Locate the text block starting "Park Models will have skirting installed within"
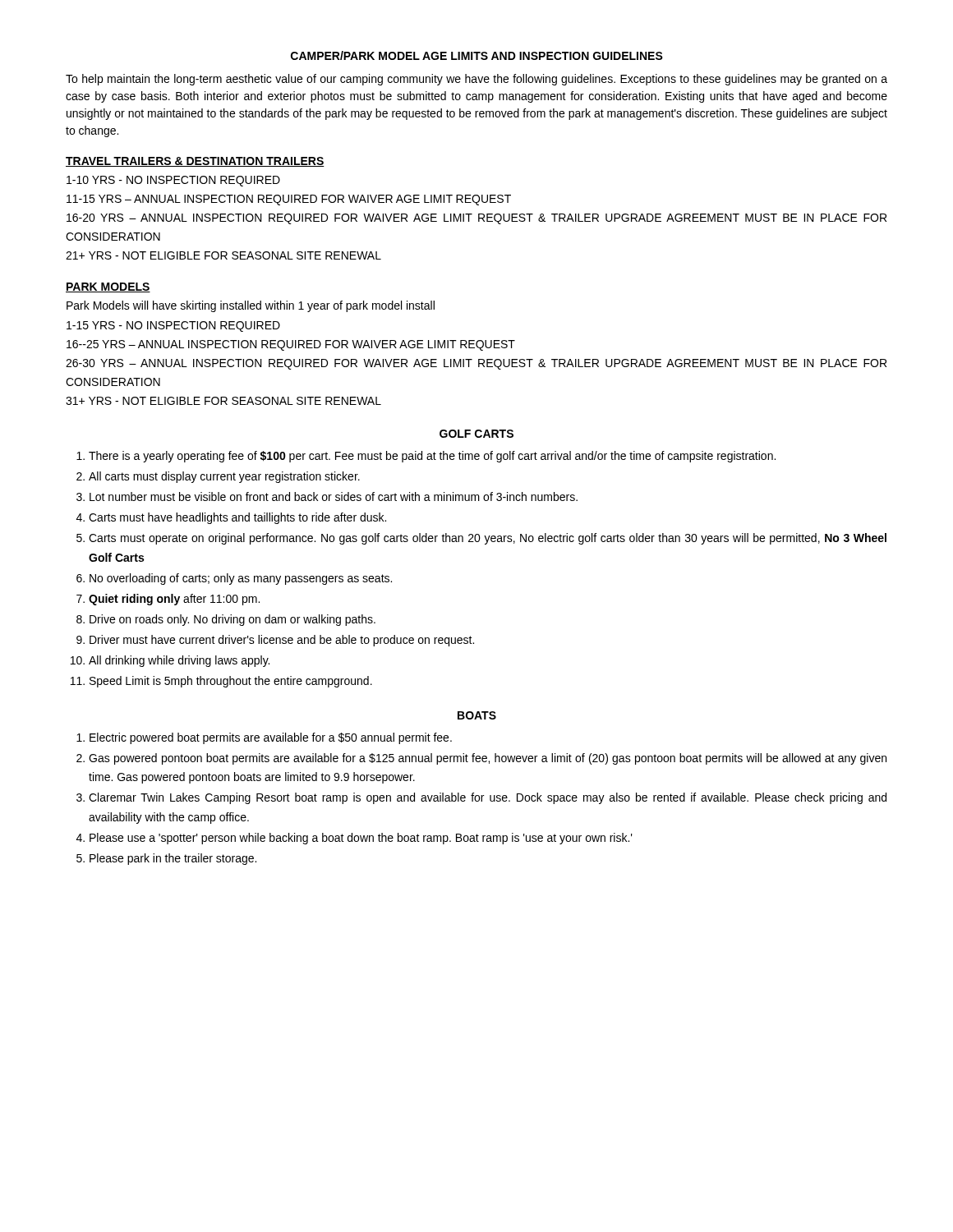The width and height of the screenshot is (953, 1232). (x=250, y=306)
